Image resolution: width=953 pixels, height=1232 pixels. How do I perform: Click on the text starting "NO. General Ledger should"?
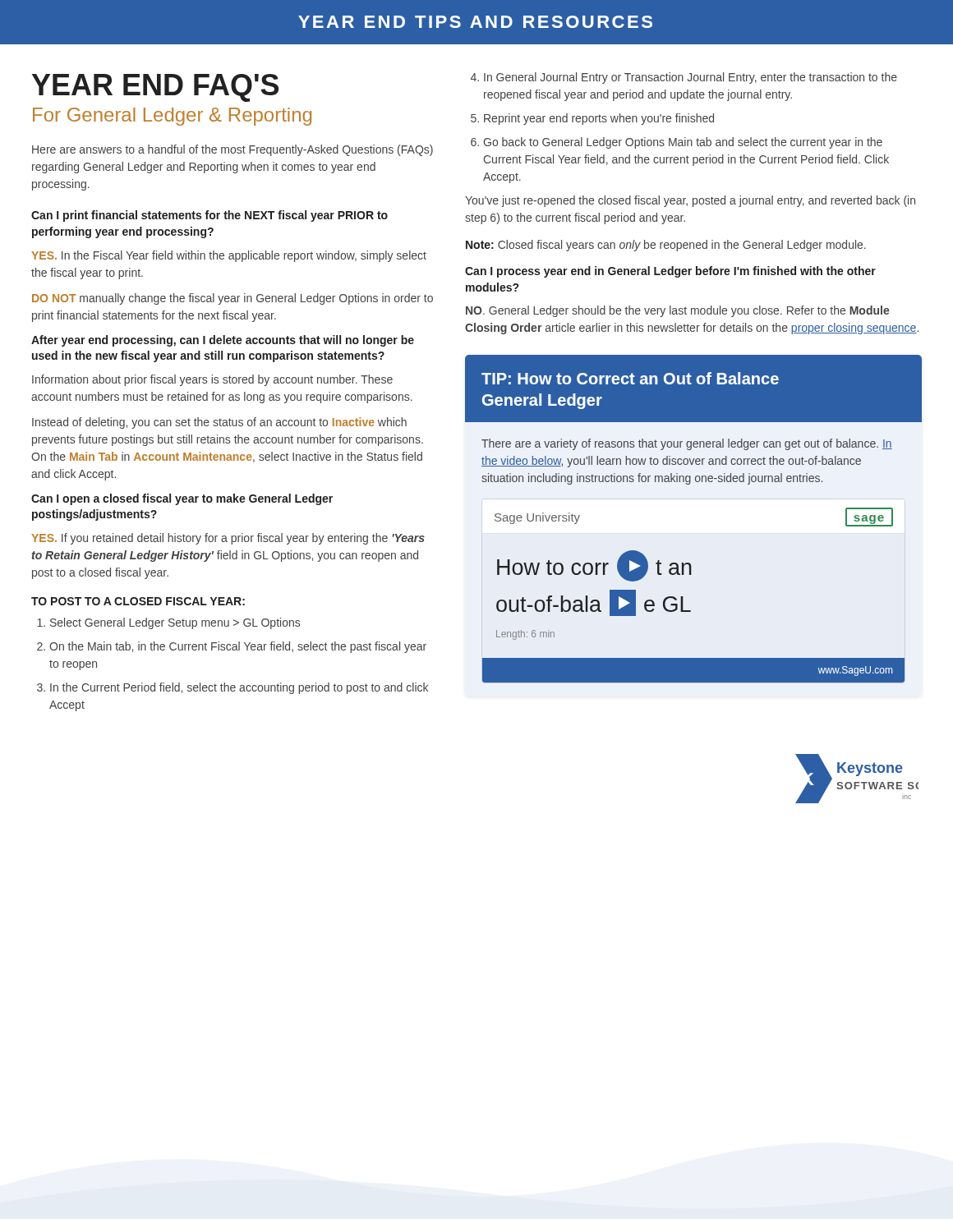pyautogui.click(x=693, y=320)
